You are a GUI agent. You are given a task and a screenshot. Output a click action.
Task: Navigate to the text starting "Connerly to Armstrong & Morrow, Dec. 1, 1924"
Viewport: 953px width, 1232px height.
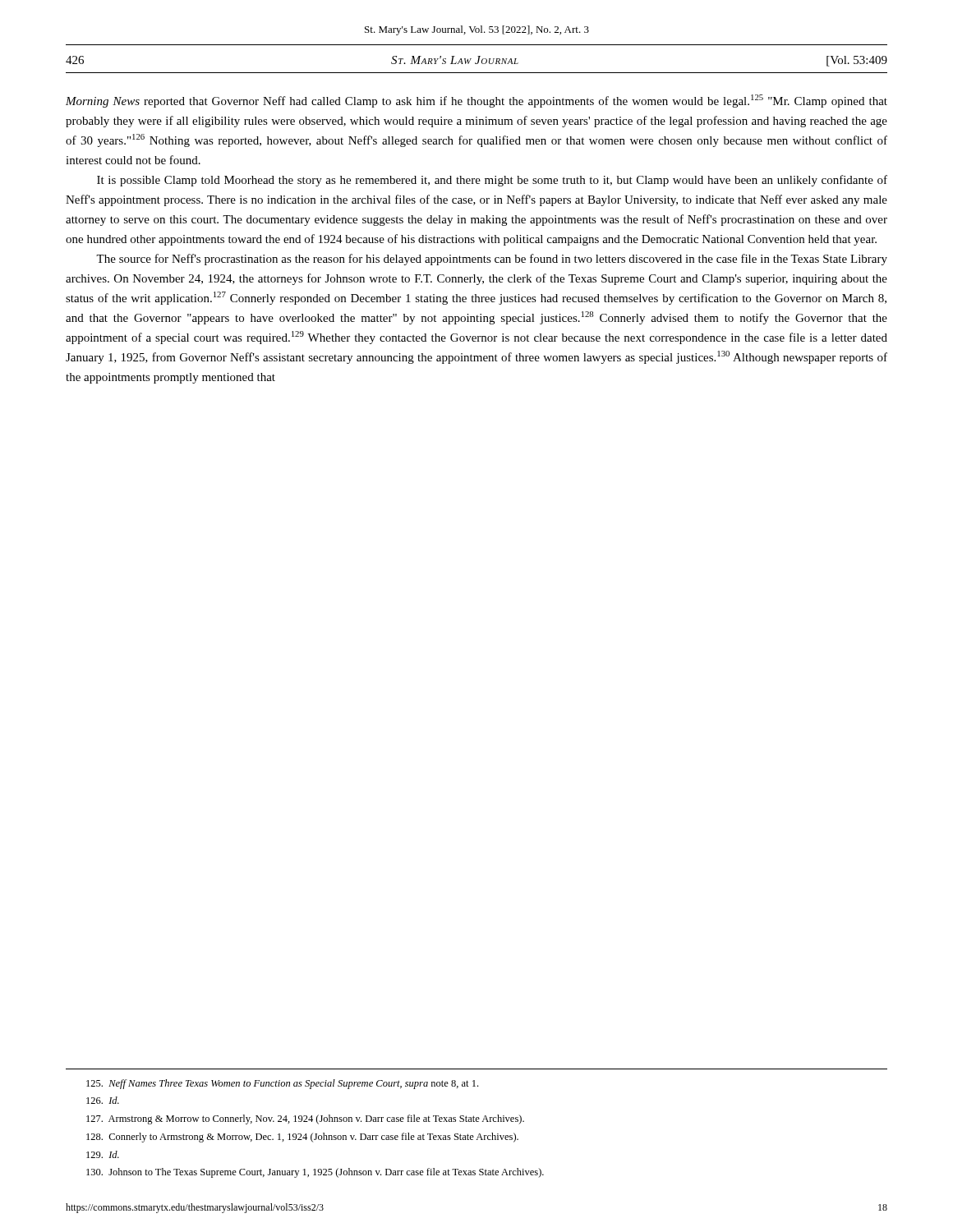[302, 1137]
